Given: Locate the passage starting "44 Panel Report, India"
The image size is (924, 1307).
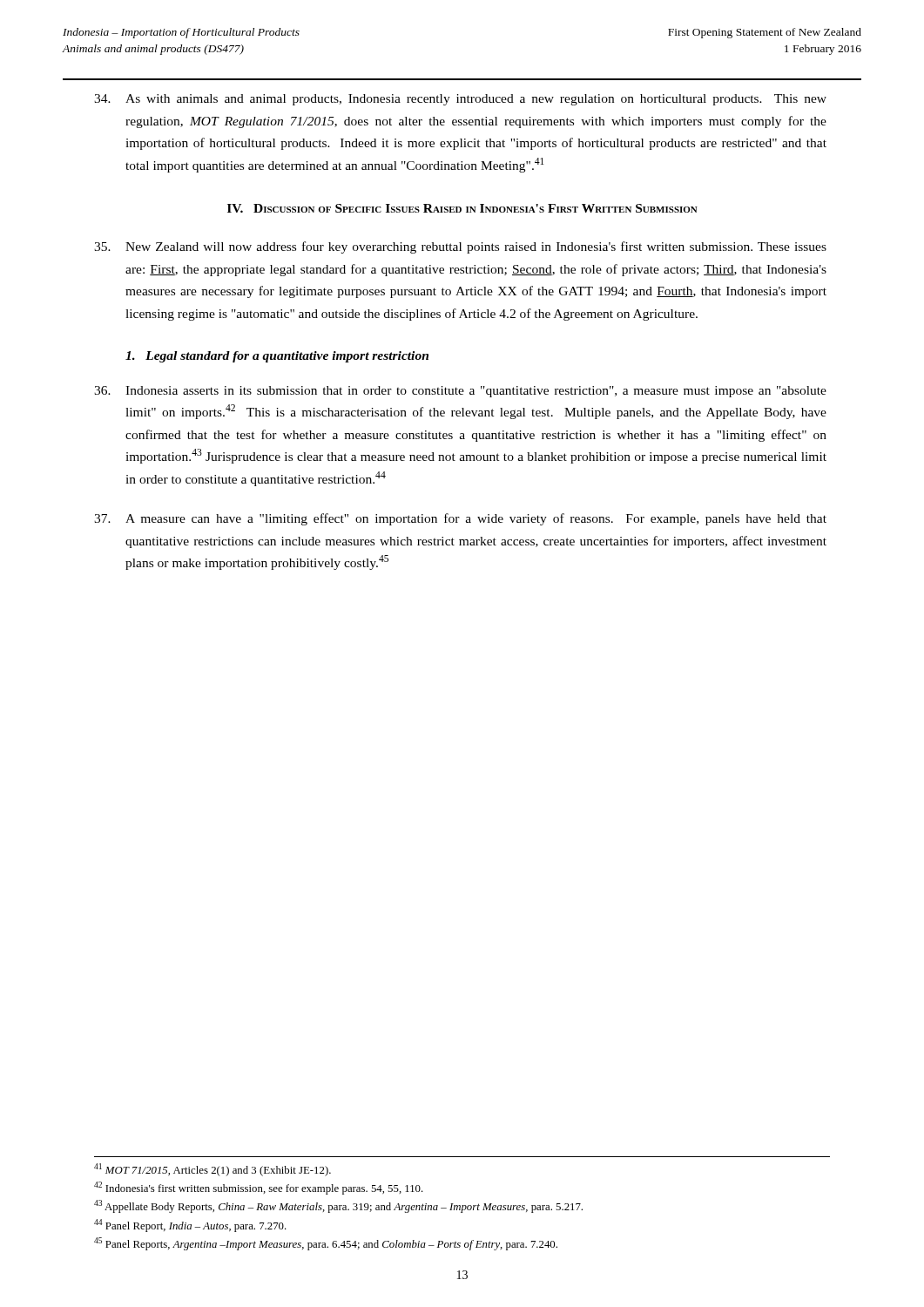Looking at the screenshot, I should coord(190,1225).
